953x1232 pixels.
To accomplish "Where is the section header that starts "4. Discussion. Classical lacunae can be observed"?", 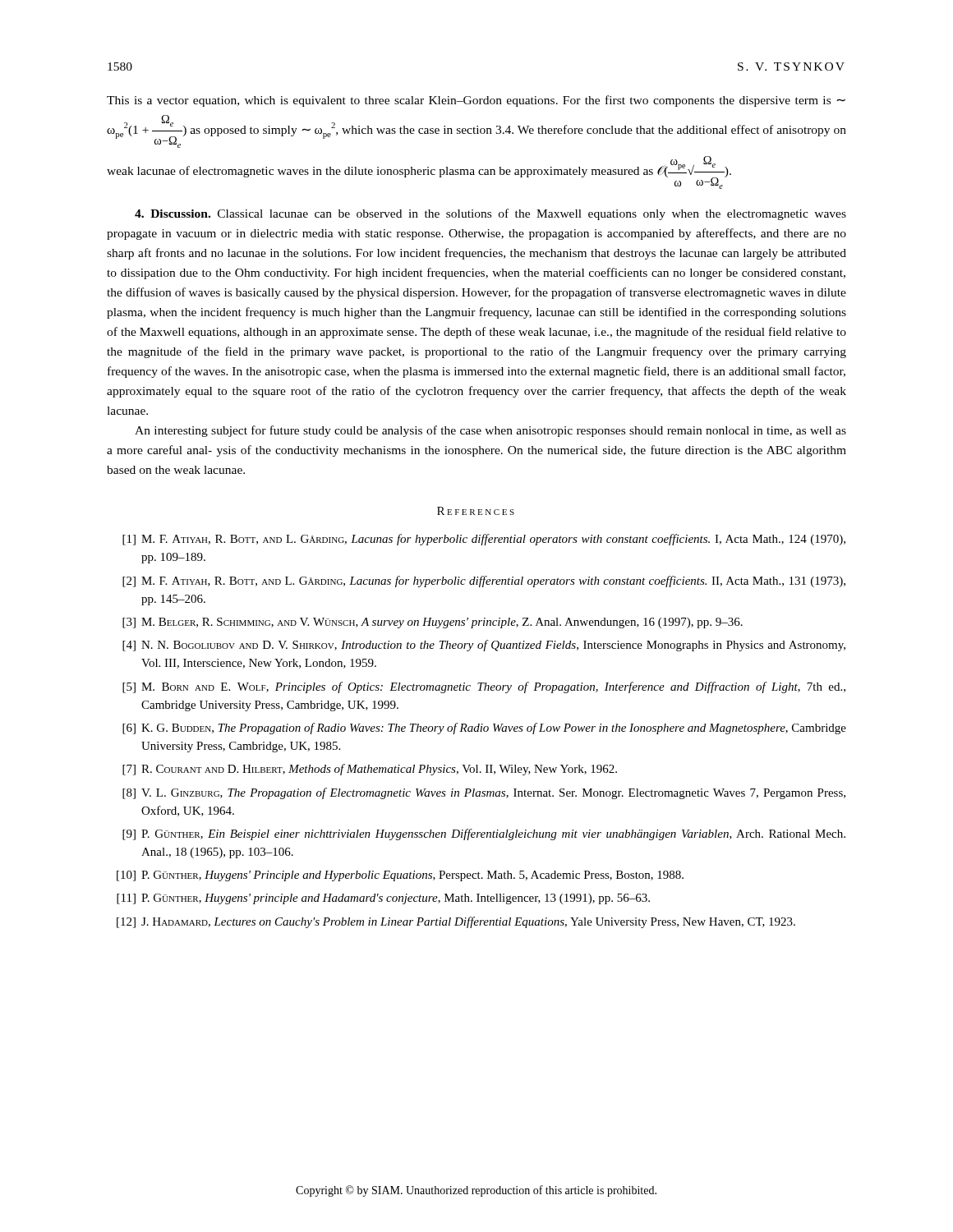I will point(476,312).
